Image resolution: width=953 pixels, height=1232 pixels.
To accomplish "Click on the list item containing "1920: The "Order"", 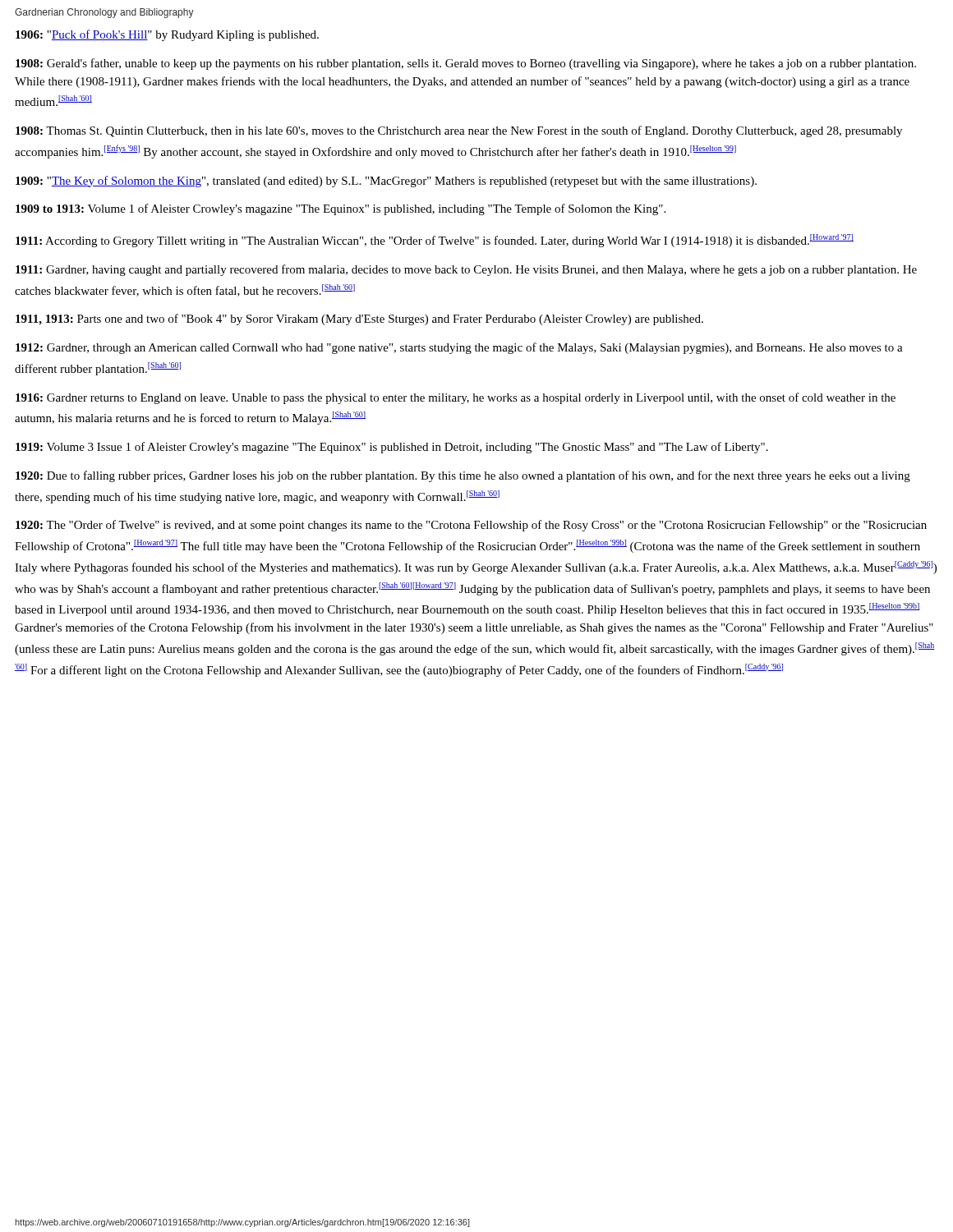I will 476,597.
